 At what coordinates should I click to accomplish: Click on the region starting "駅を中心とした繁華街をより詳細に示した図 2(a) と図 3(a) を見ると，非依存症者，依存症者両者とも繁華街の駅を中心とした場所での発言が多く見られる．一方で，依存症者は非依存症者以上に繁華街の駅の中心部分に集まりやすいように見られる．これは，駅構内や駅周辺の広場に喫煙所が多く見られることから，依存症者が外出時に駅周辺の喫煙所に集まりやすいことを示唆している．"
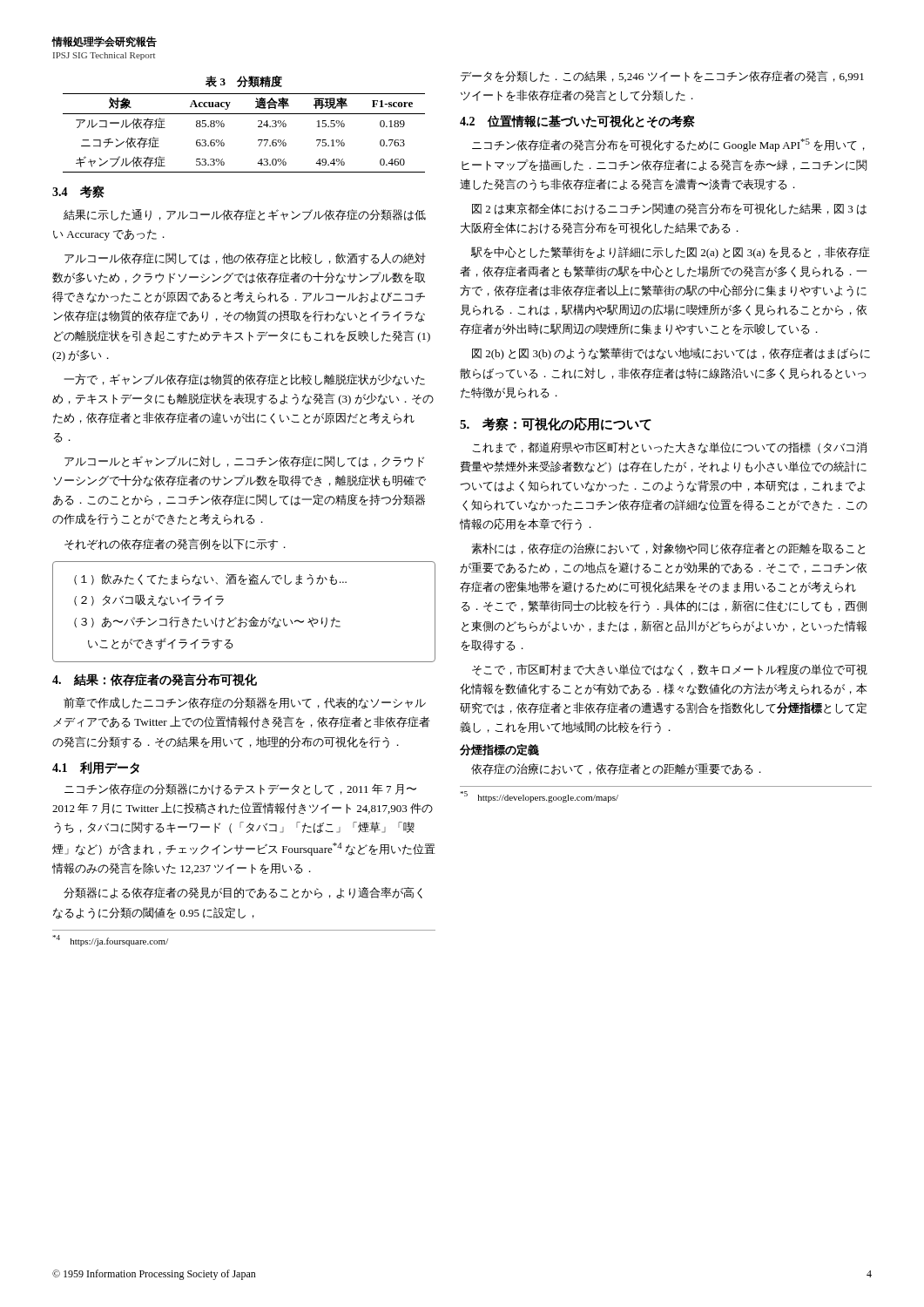(x=666, y=291)
